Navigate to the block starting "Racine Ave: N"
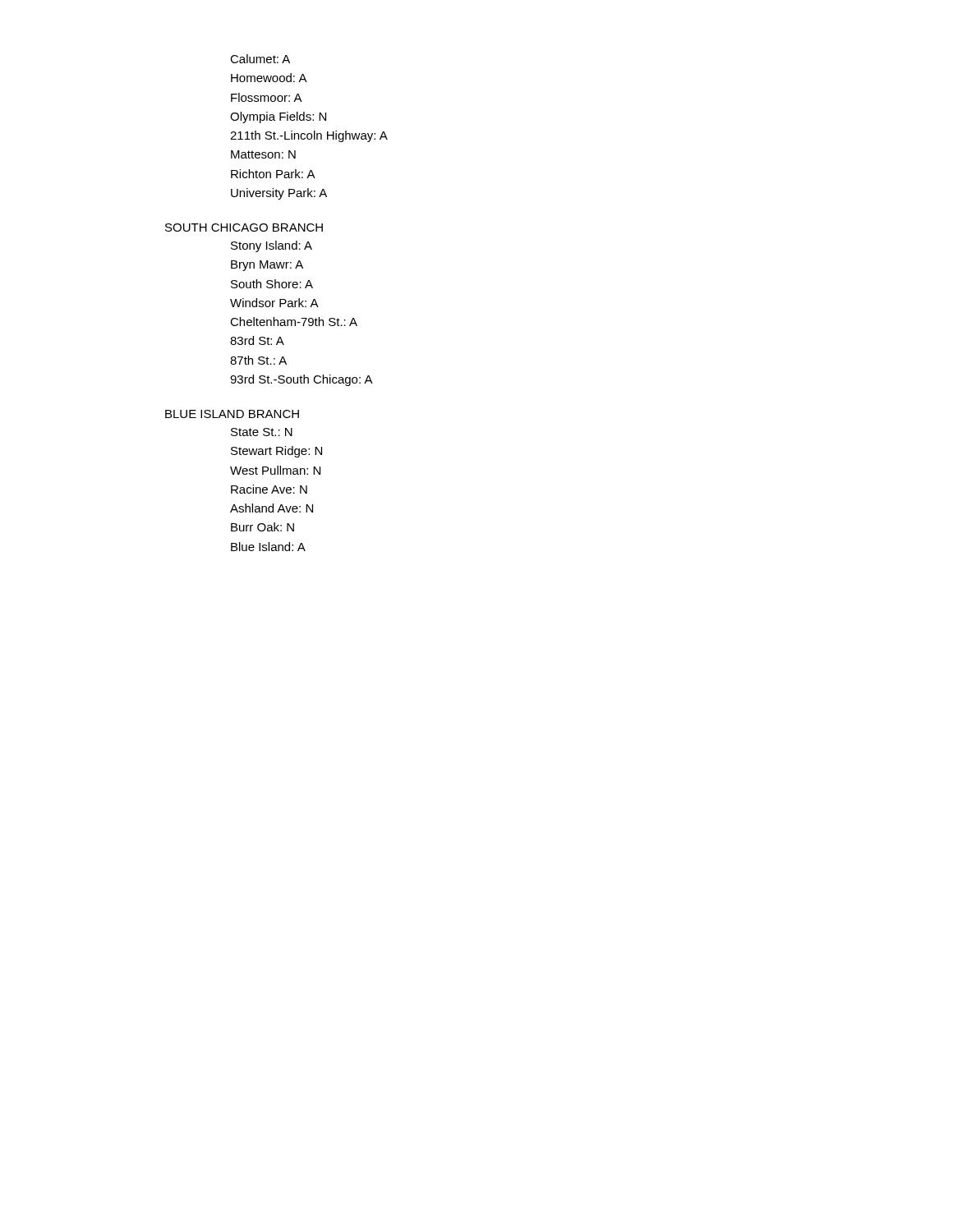The image size is (953, 1232). click(309, 489)
